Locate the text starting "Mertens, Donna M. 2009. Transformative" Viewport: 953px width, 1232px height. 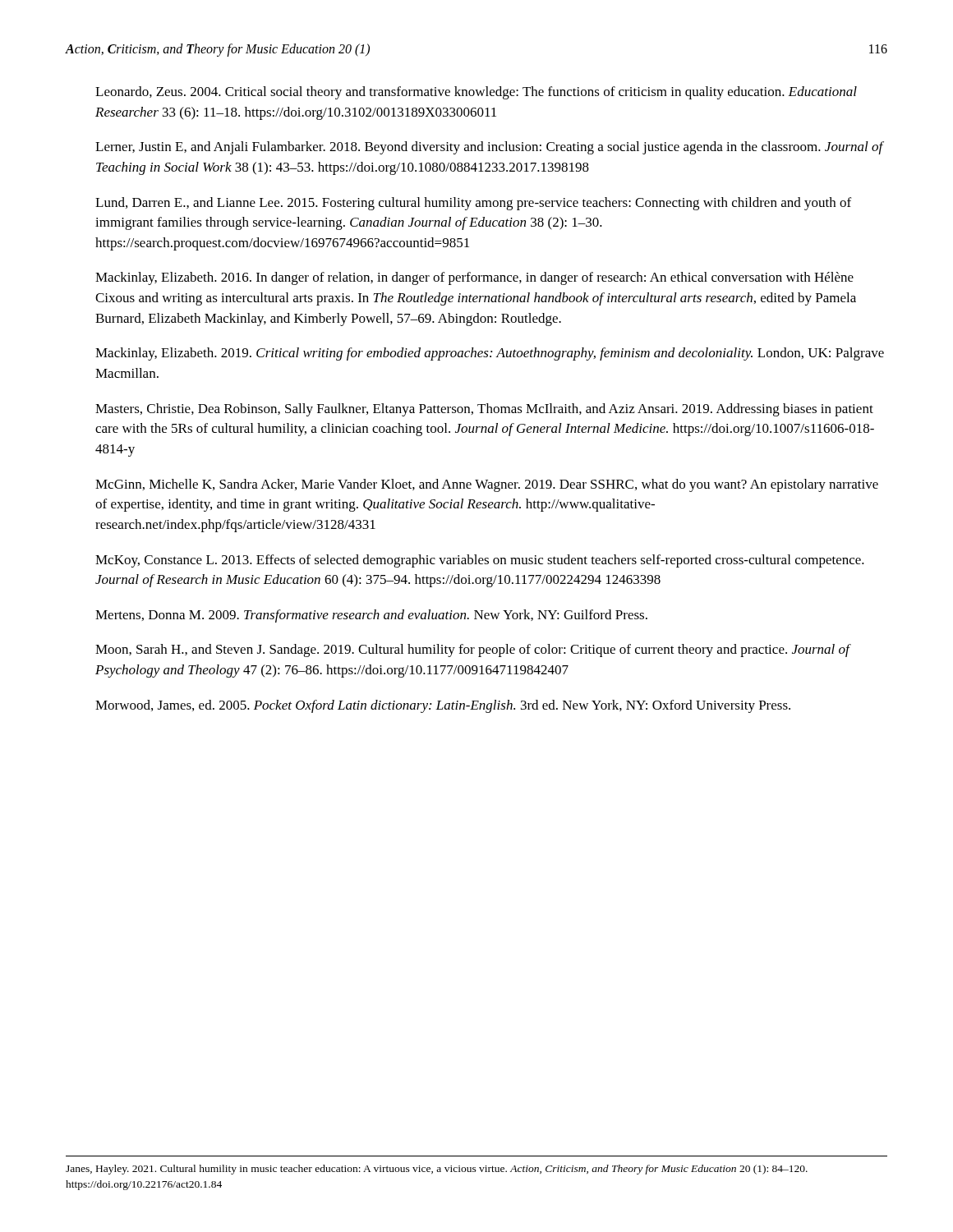click(476, 615)
